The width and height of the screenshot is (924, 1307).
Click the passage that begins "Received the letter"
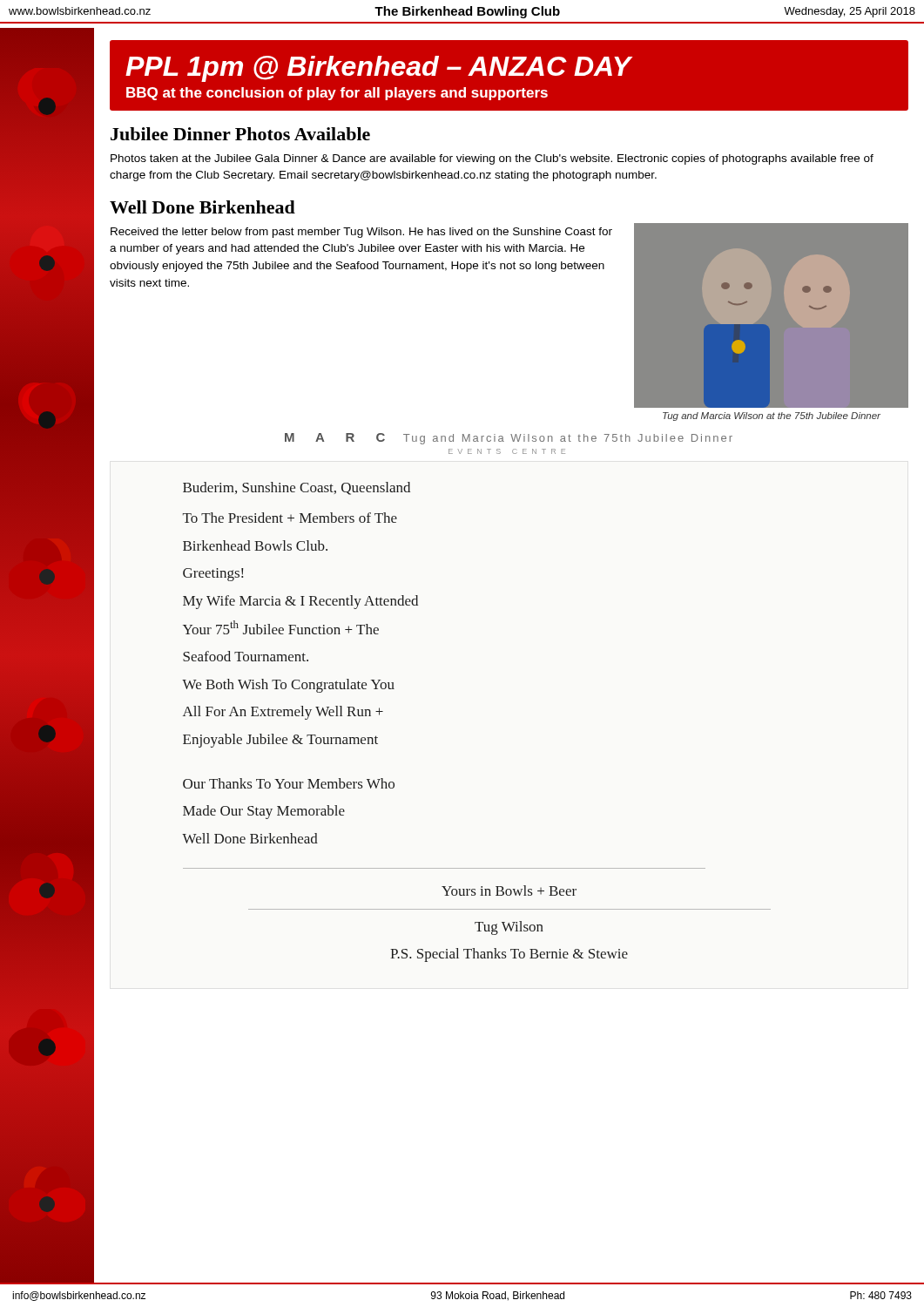coord(361,257)
